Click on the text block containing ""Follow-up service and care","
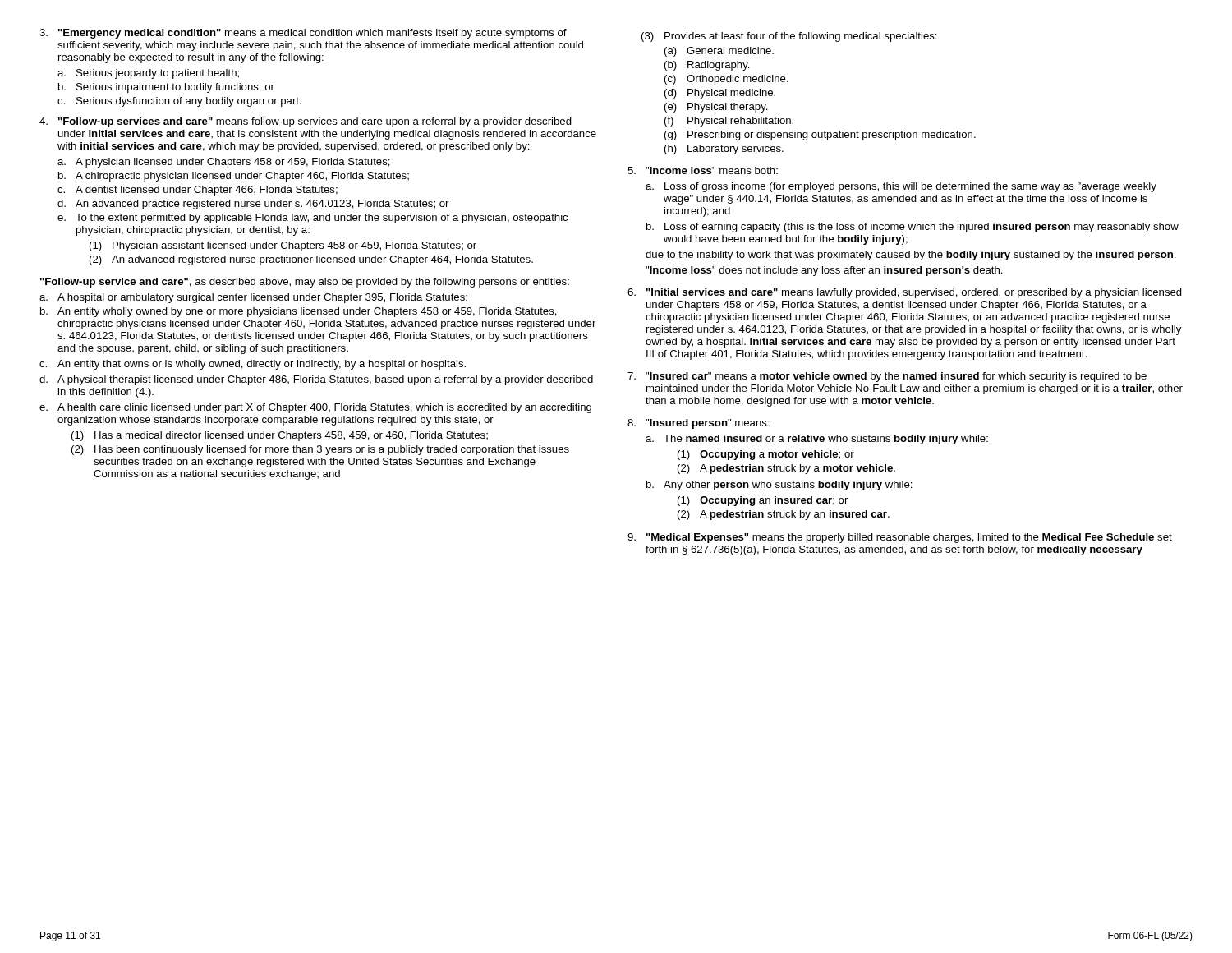This screenshot has height=953, width=1232. (319, 378)
